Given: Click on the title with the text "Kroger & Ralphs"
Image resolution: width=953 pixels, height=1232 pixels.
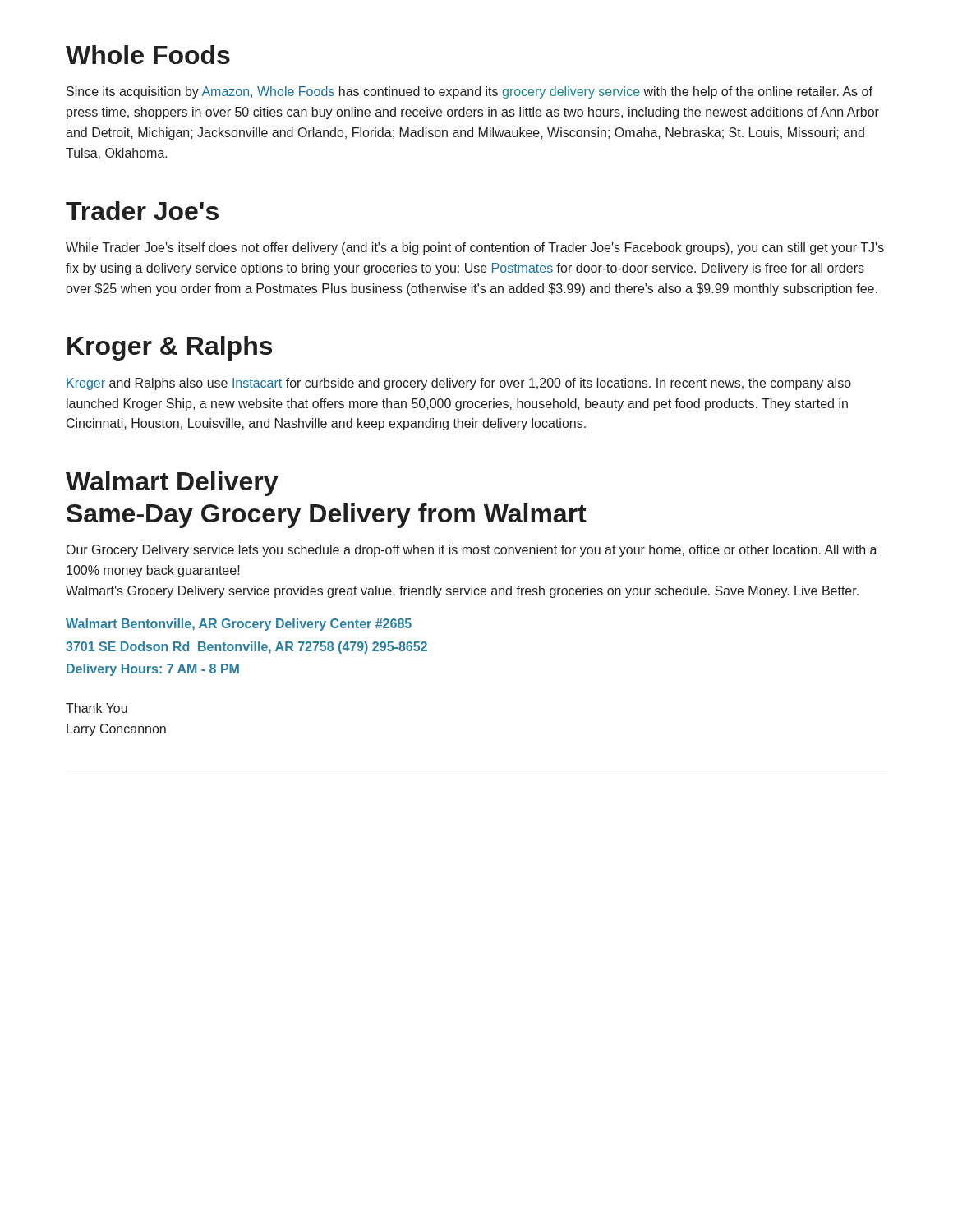Looking at the screenshot, I should tap(170, 348).
